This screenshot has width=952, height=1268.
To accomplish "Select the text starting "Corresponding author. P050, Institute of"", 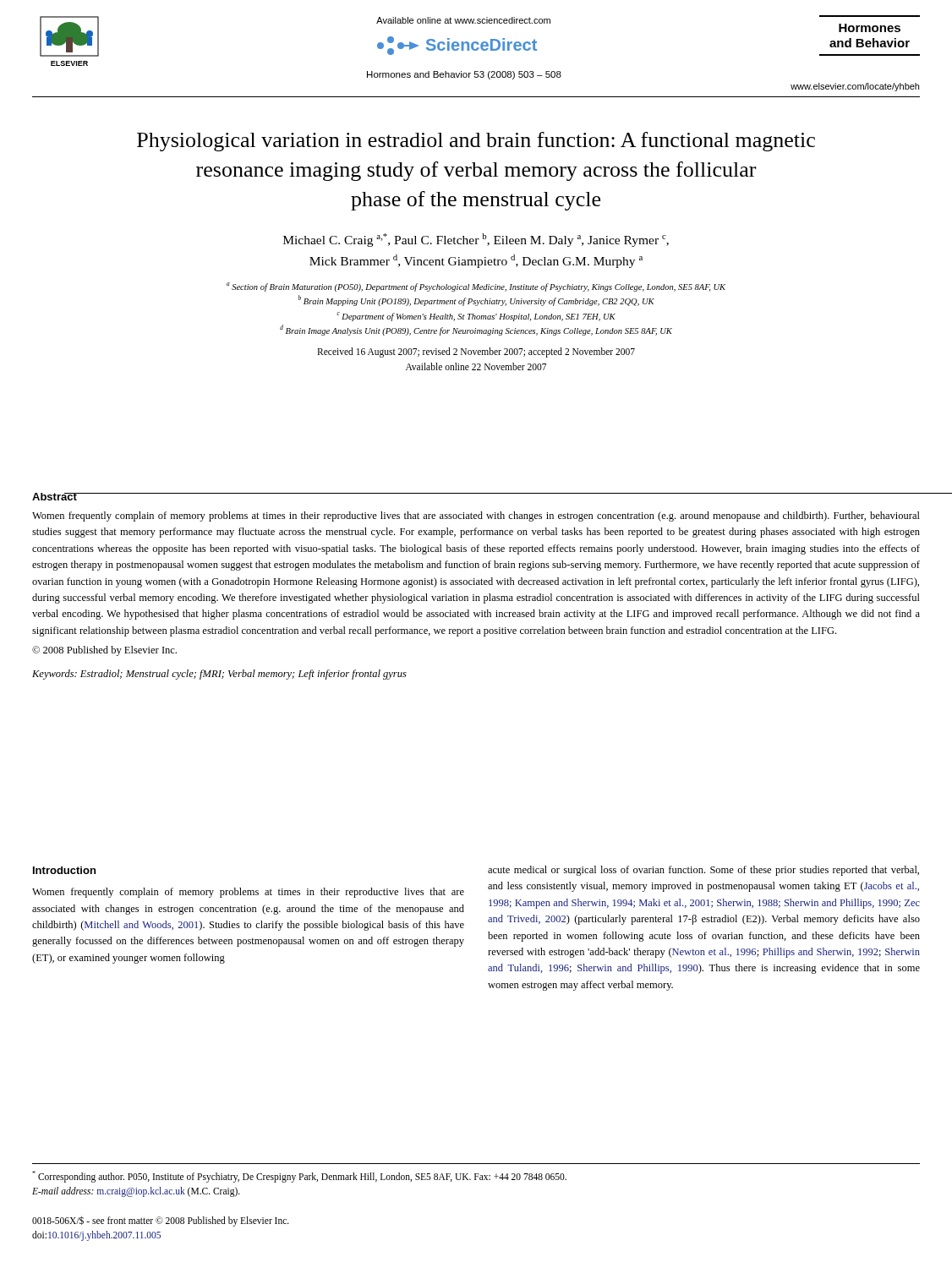I will pos(299,1177).
